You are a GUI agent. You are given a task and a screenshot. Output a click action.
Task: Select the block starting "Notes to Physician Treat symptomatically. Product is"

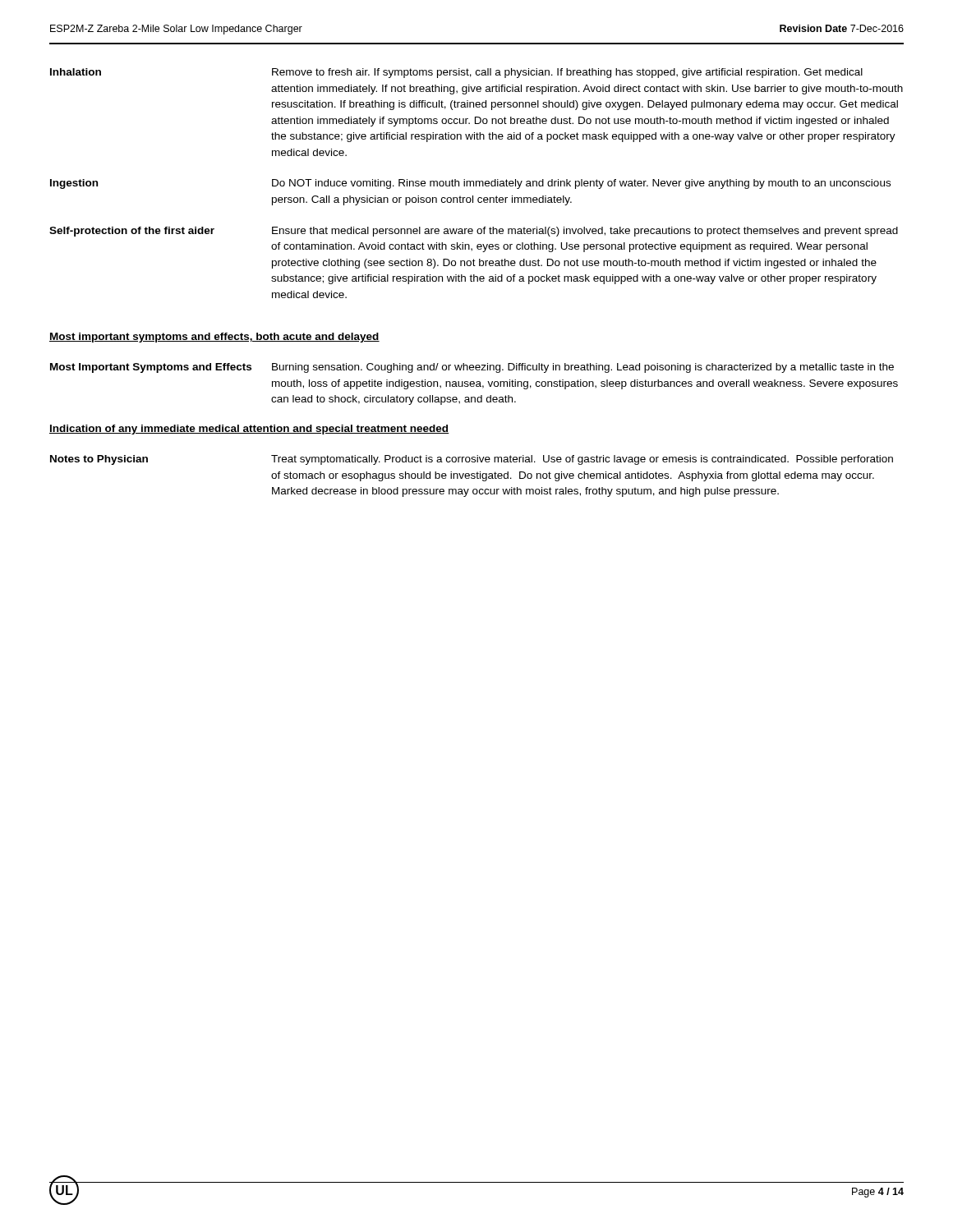[x=476, y=475]
